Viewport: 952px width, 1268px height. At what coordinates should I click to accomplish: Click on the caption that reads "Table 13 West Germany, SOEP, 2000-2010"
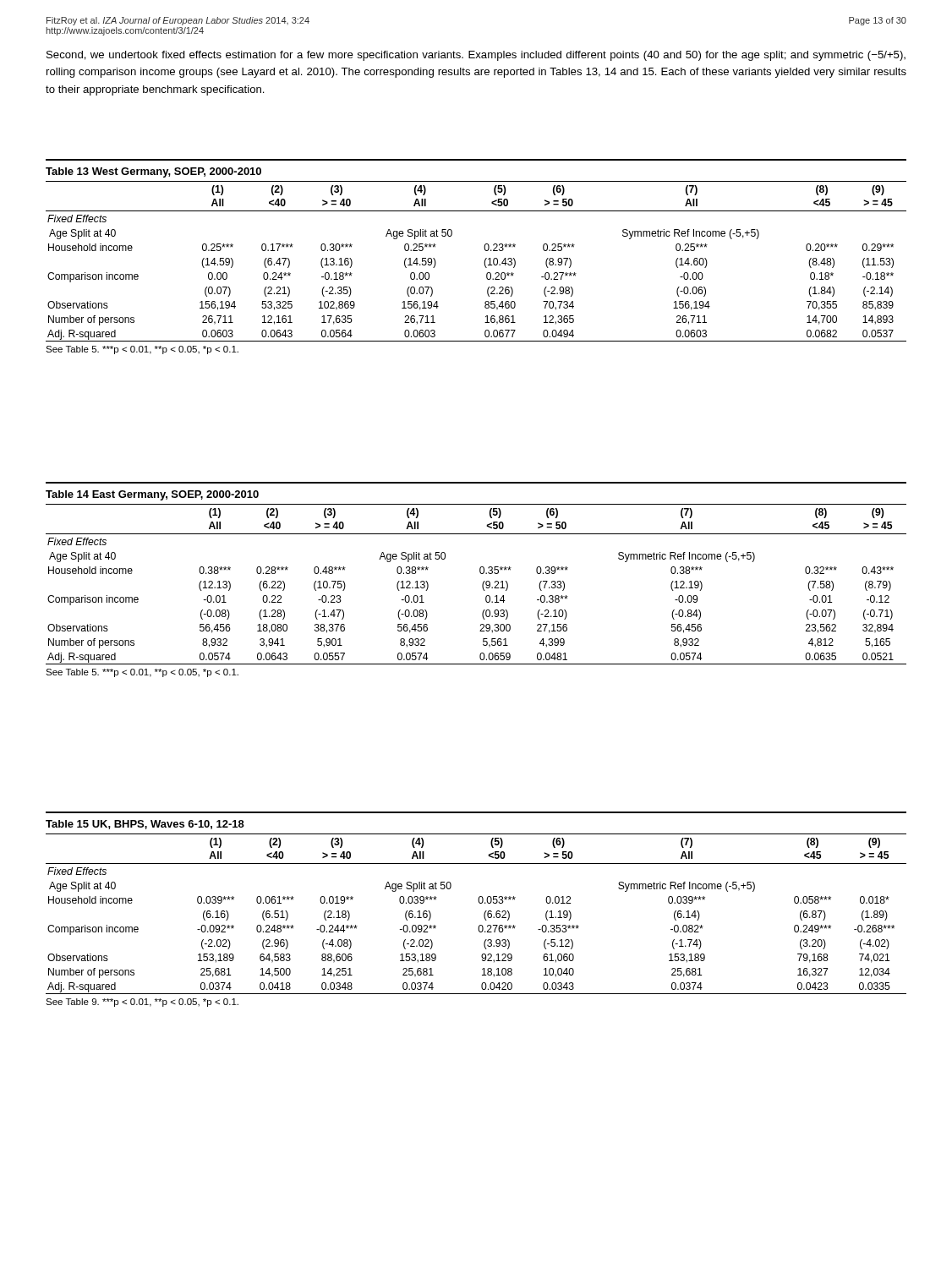(x=154, y=171)
